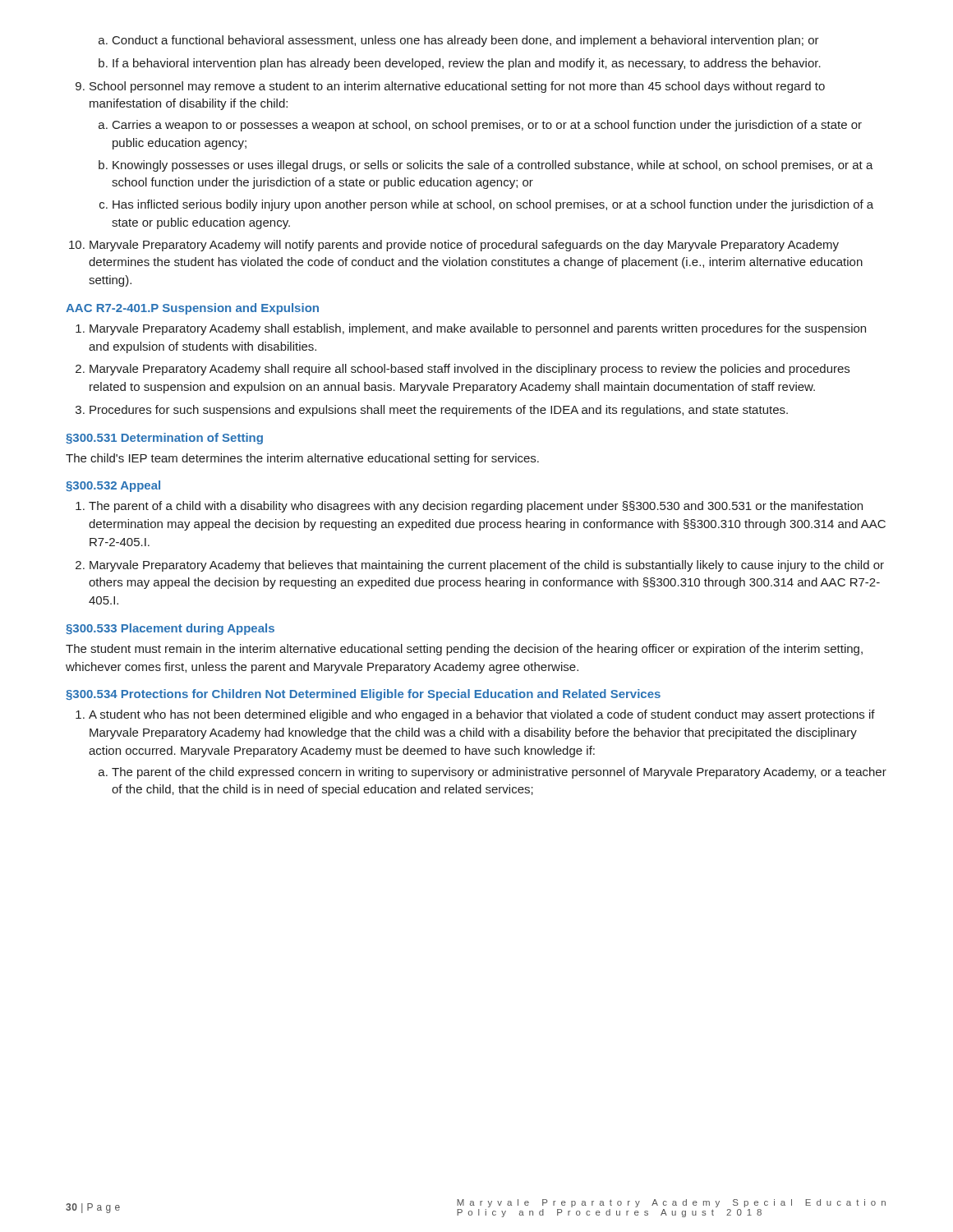This screenshot has width=953, height=1232.
Task: Locate the list item containing "Maryvale Preparatory Academy shall require"
Action: pyautogui.click(x=488, y=378)
